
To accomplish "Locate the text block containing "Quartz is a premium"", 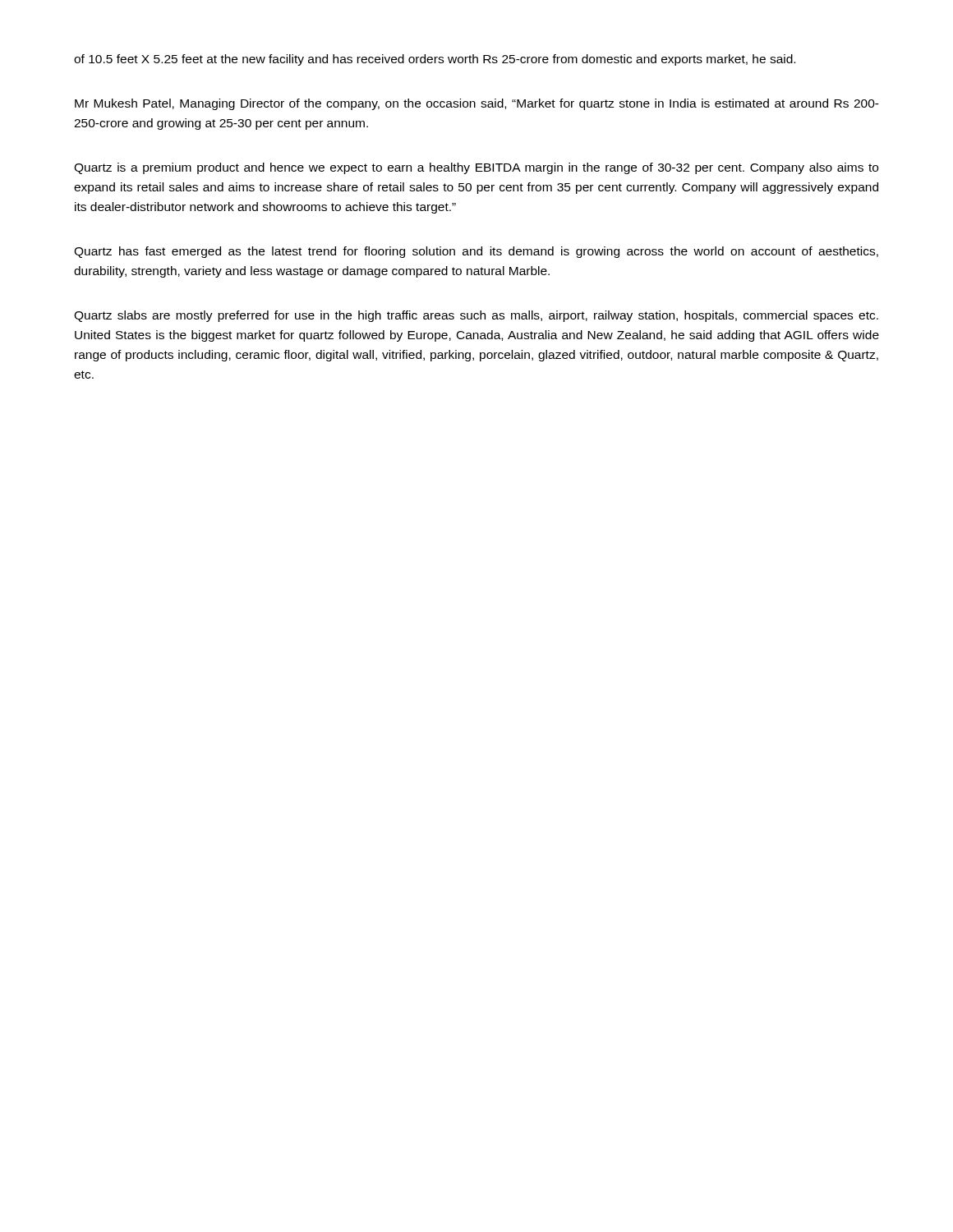I will click(x=476, y=187).
